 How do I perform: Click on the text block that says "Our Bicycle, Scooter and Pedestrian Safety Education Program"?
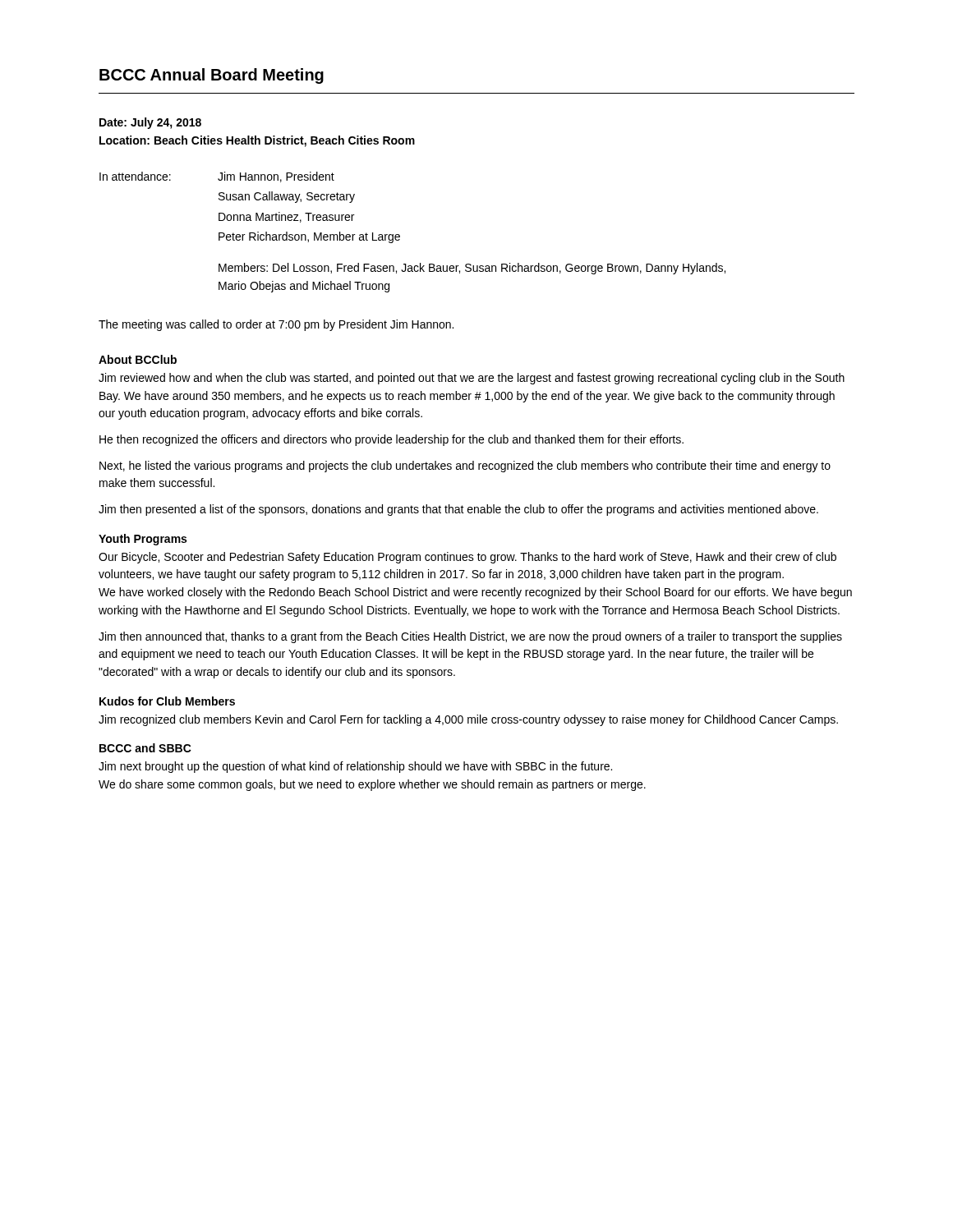pos(476,615)
